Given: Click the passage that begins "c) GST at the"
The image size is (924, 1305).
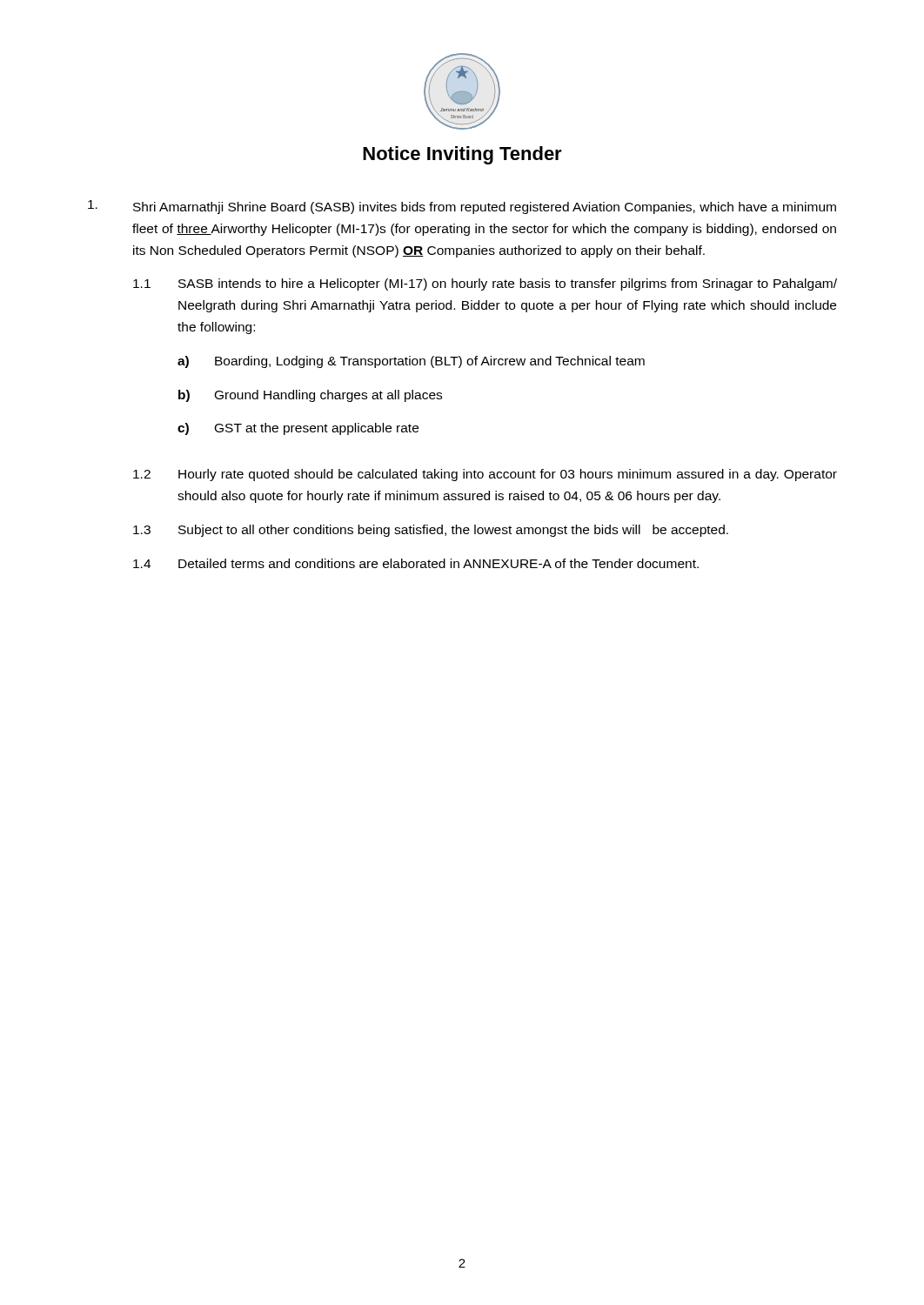Looking at the screenshot, I should pos(298,429).
